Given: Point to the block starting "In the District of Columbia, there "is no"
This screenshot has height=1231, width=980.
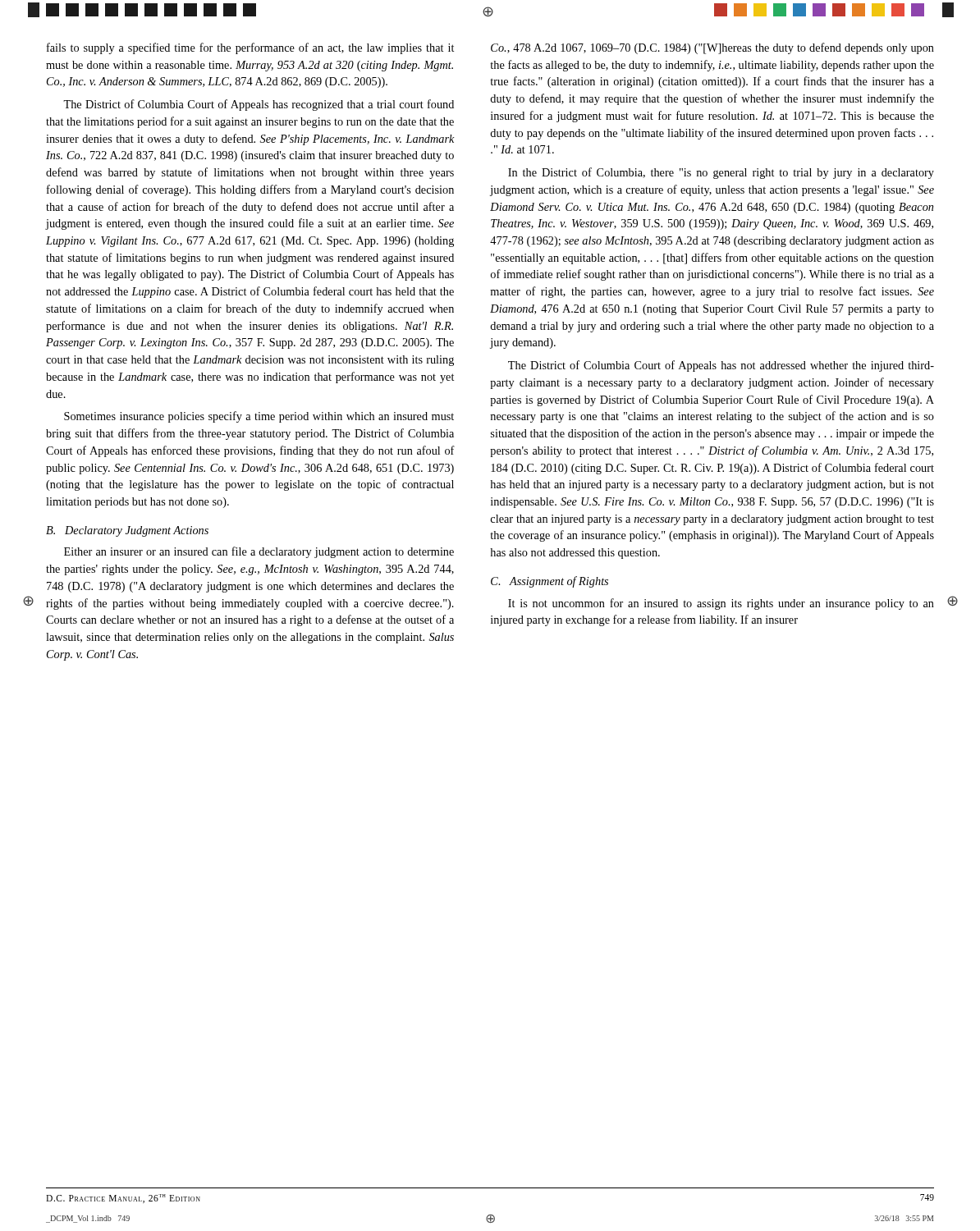Looking at the screenshot, I should click(712, 258).
